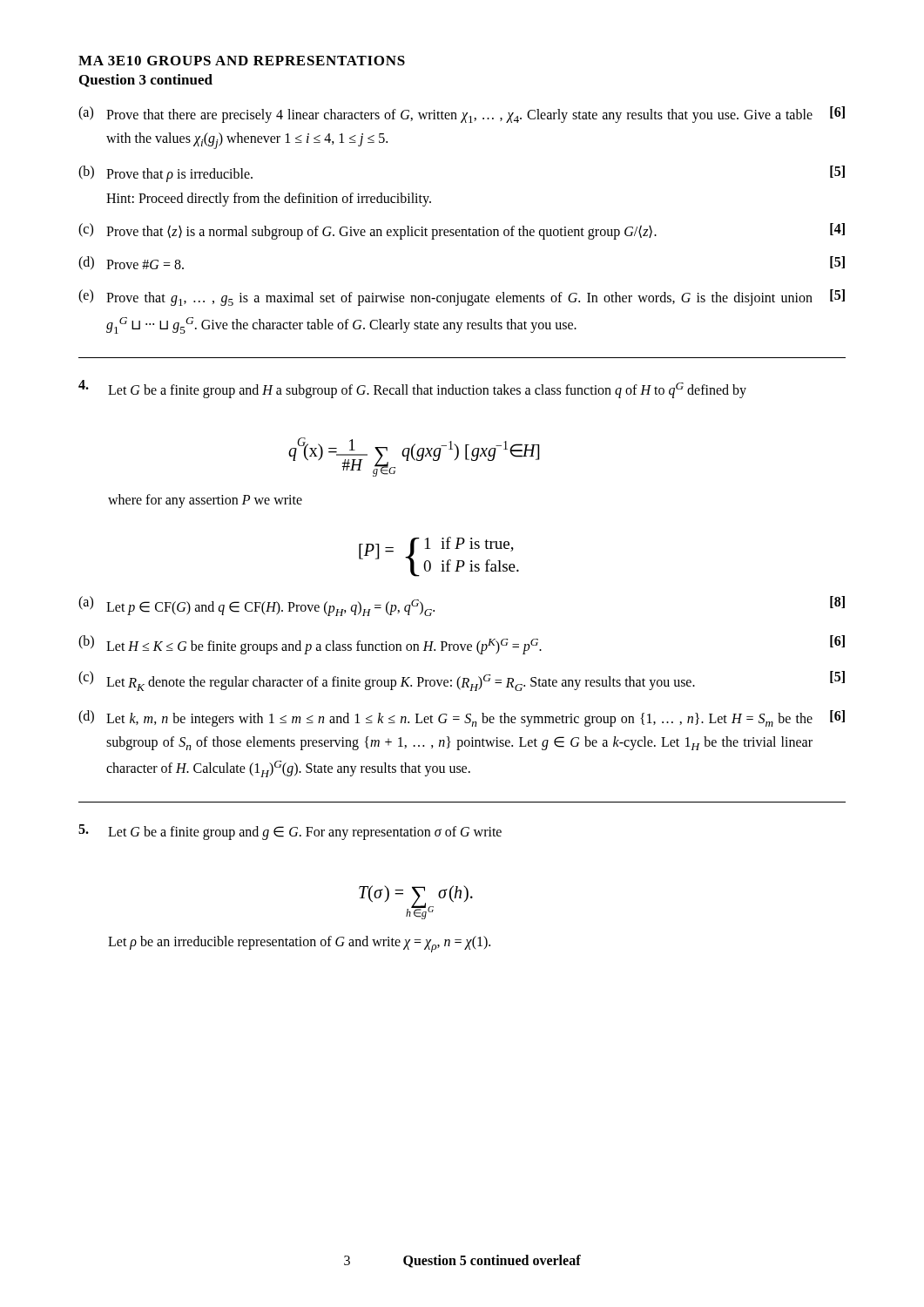Select the list item containing "(d) Let k, m, n be integers with"
Image resolution: width=924 pixels, height=1307 pixels.
click(462, 745)
